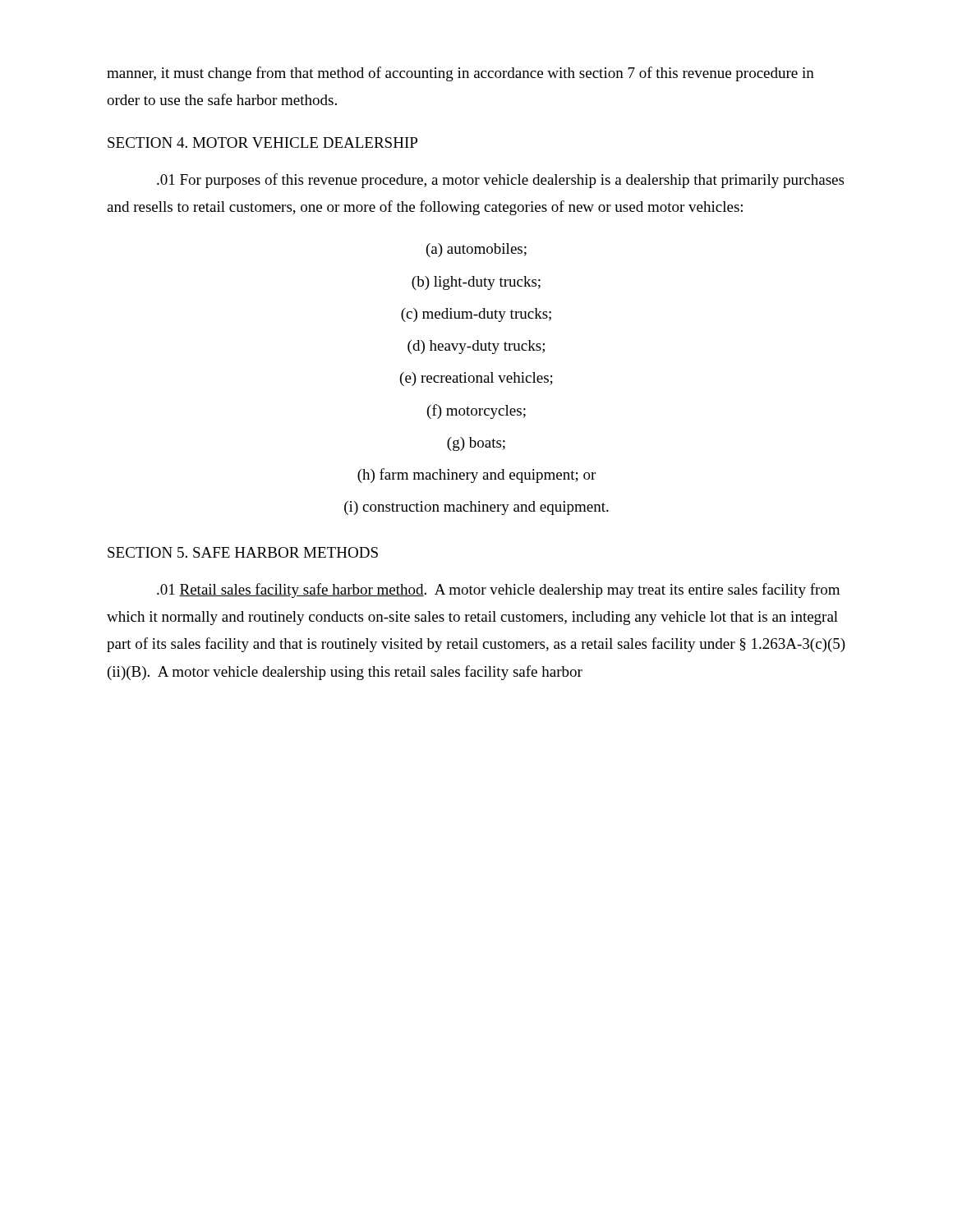
Task: Find the region starting "(c) medium-duty trucks;"
Action: coord(476,313)
